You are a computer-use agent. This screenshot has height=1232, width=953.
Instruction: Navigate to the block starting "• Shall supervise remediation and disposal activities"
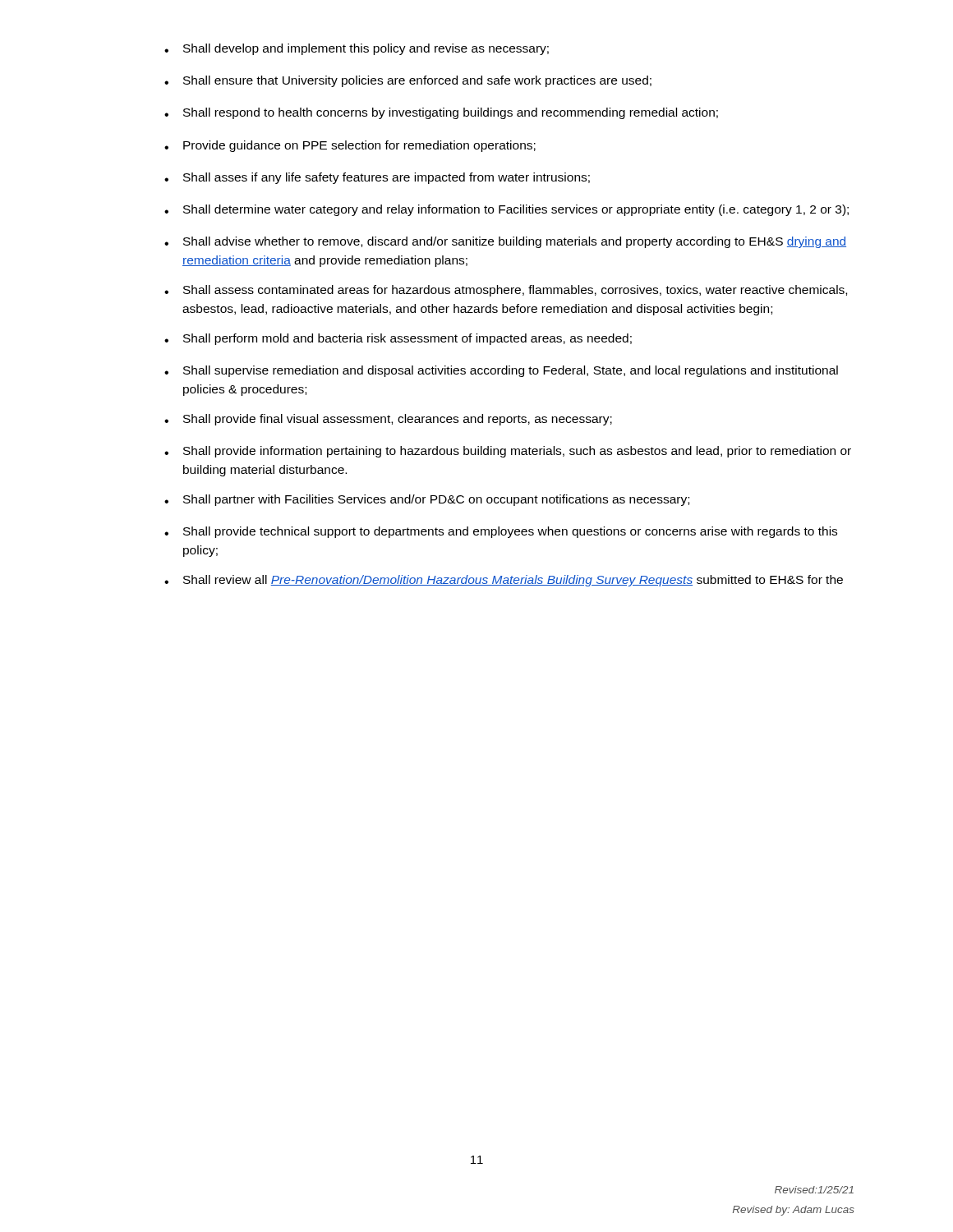pyautogui.click(x=509, y=380)
